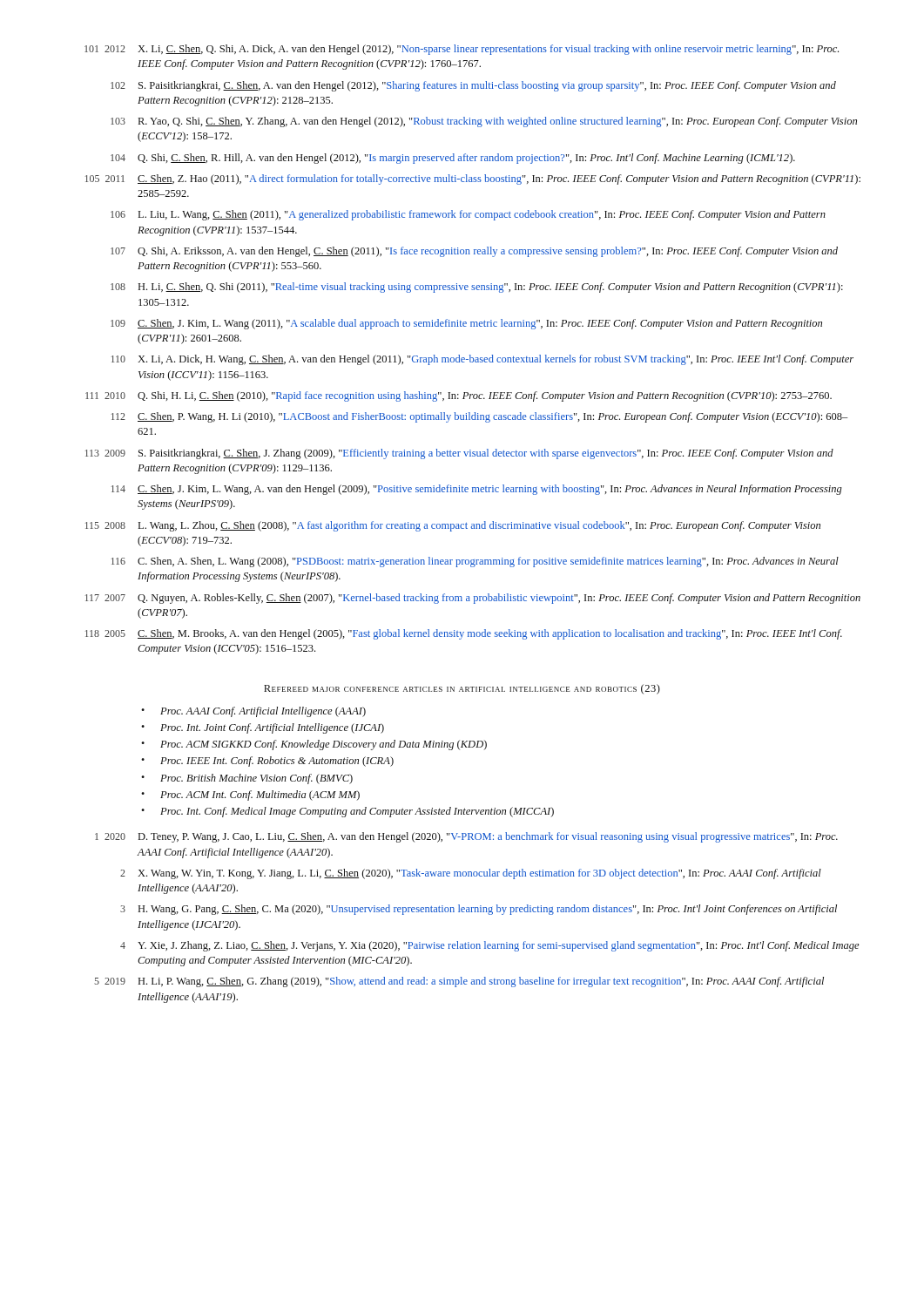Click on the text block starting "4 Y. Xie, J. Zhang,"

(462, 953)
